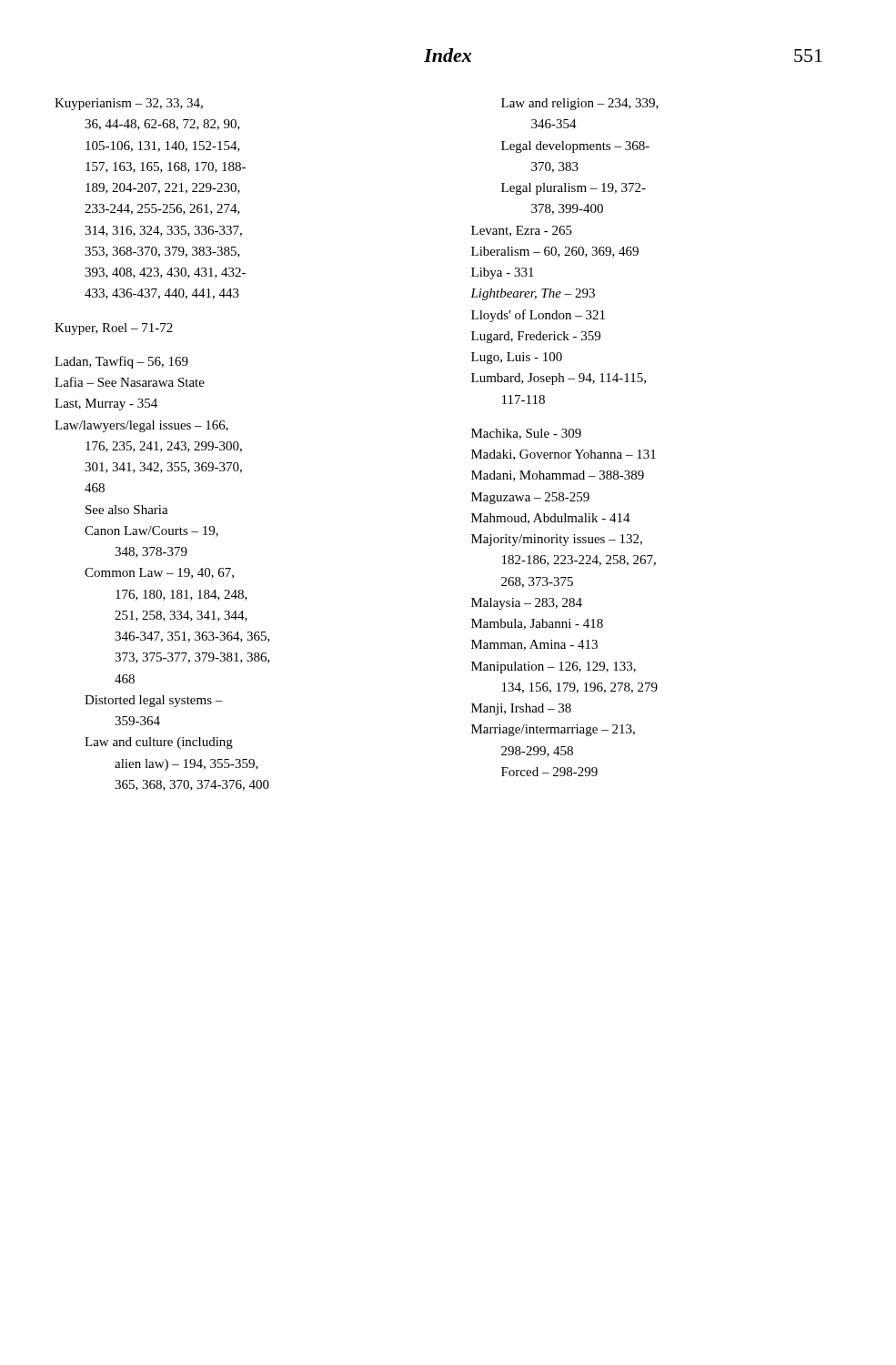
Task: Select the block starting "Madani, Mohammad – 388-389"
Action: coord(558,476)
